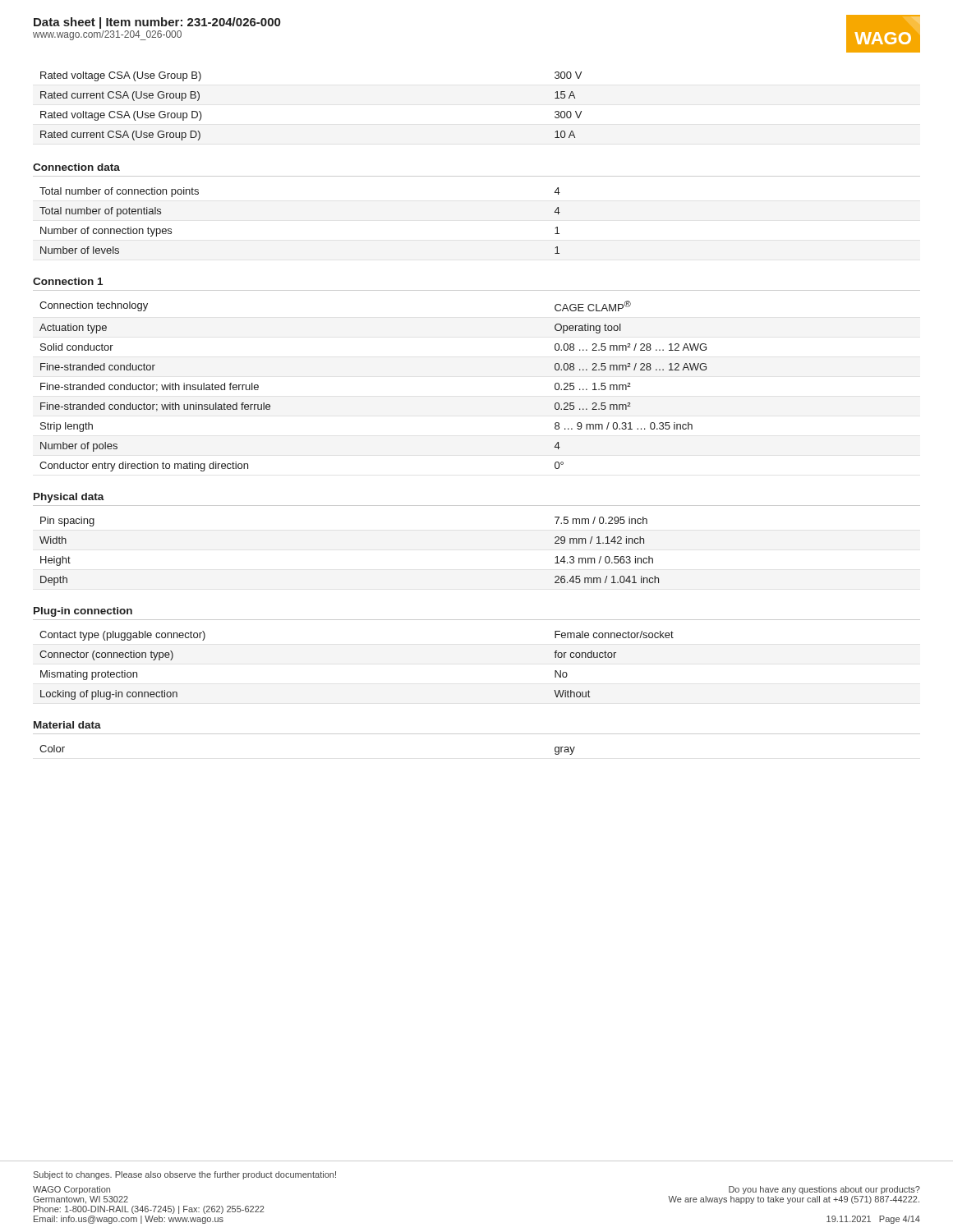Select the table that reads "0.25 … 2.5 mm²"
The width and height of the screenshot is (953, 1232).
(x=476, y=386)
